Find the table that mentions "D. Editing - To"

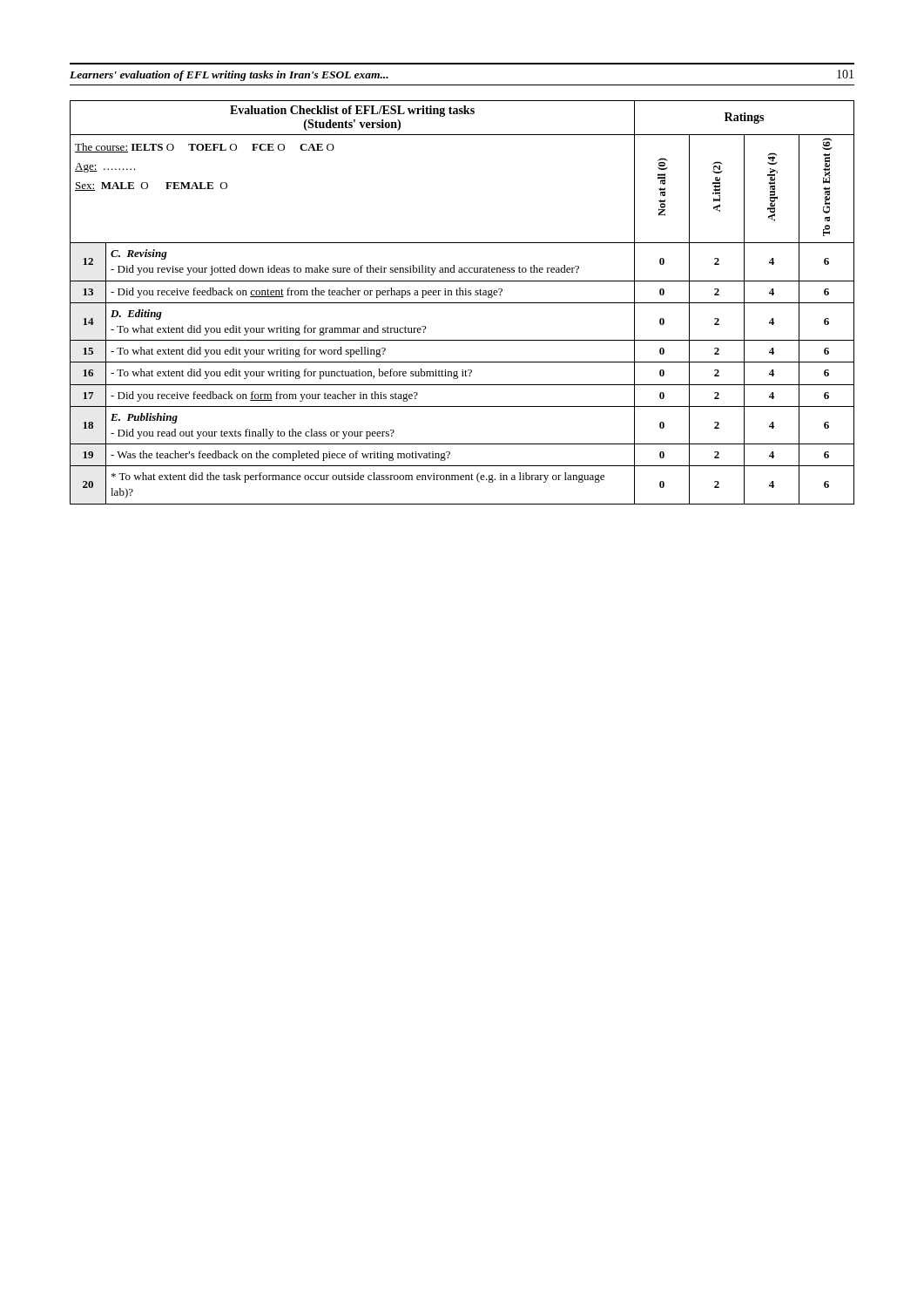(x=462, y=302)
